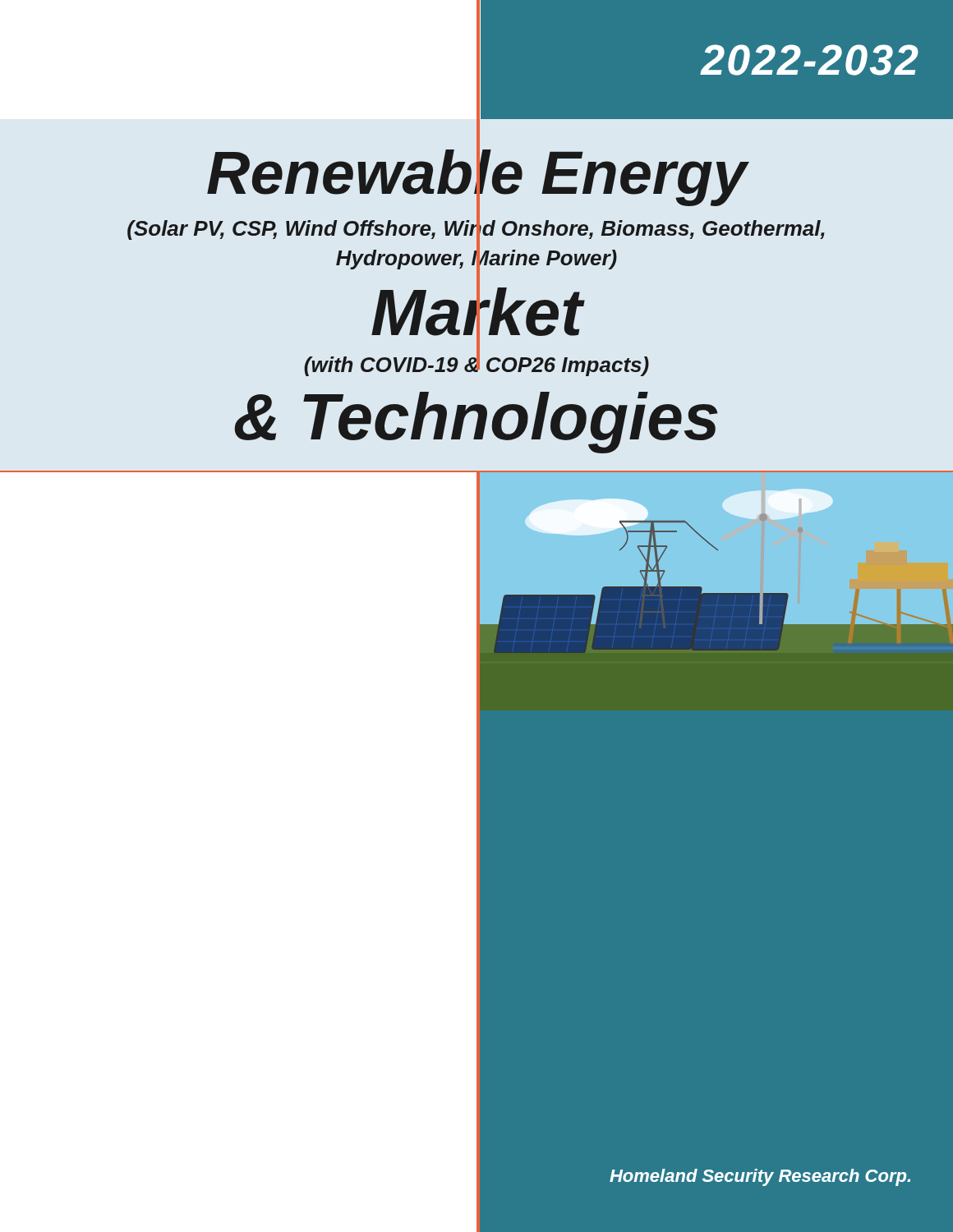Viewport: 953px width, 1232px height.
Task: Locate the title containing "Renewable Energy"
Action: click(x=476, y=173)
